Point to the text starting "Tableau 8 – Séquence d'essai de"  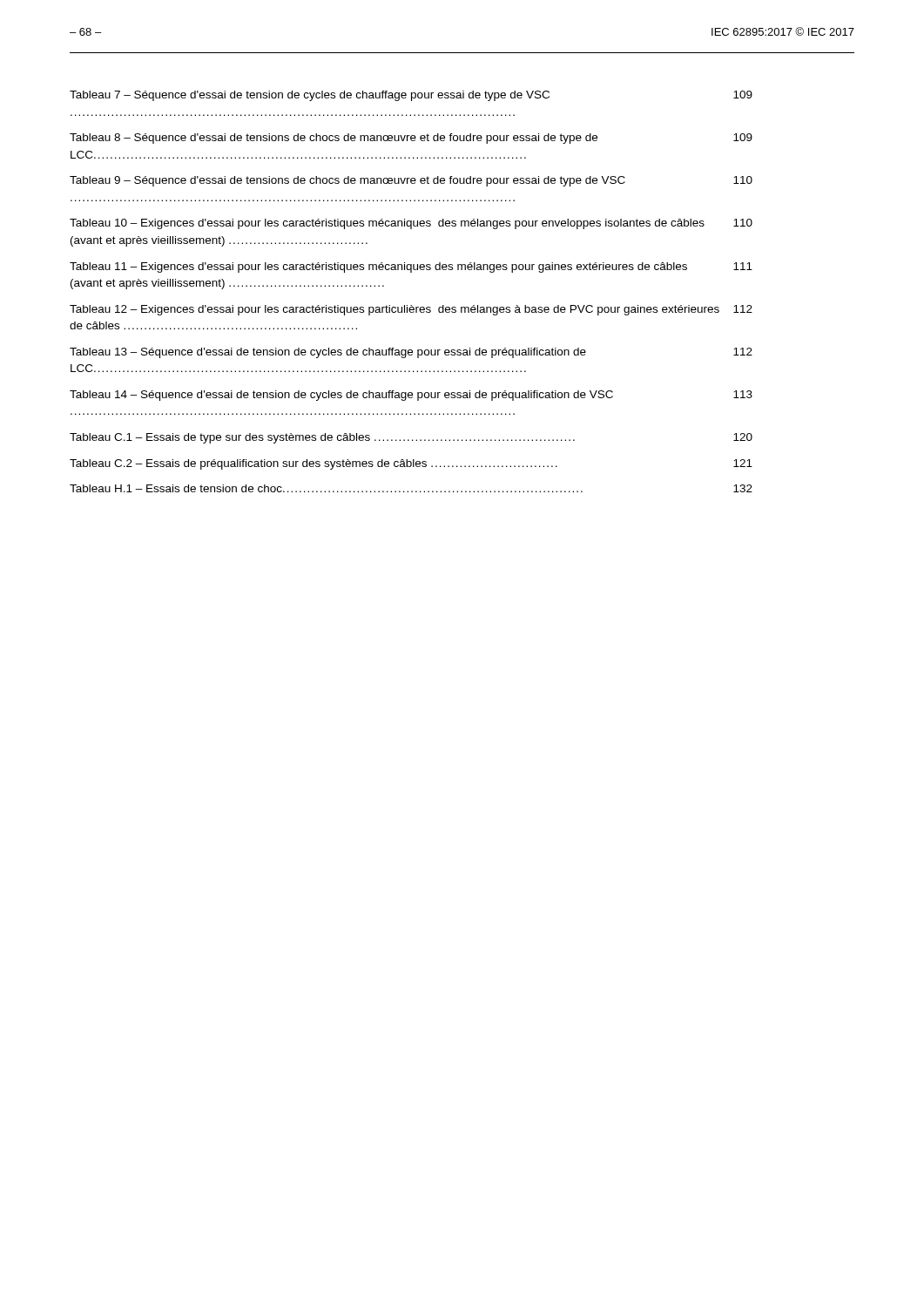point(411,146)
